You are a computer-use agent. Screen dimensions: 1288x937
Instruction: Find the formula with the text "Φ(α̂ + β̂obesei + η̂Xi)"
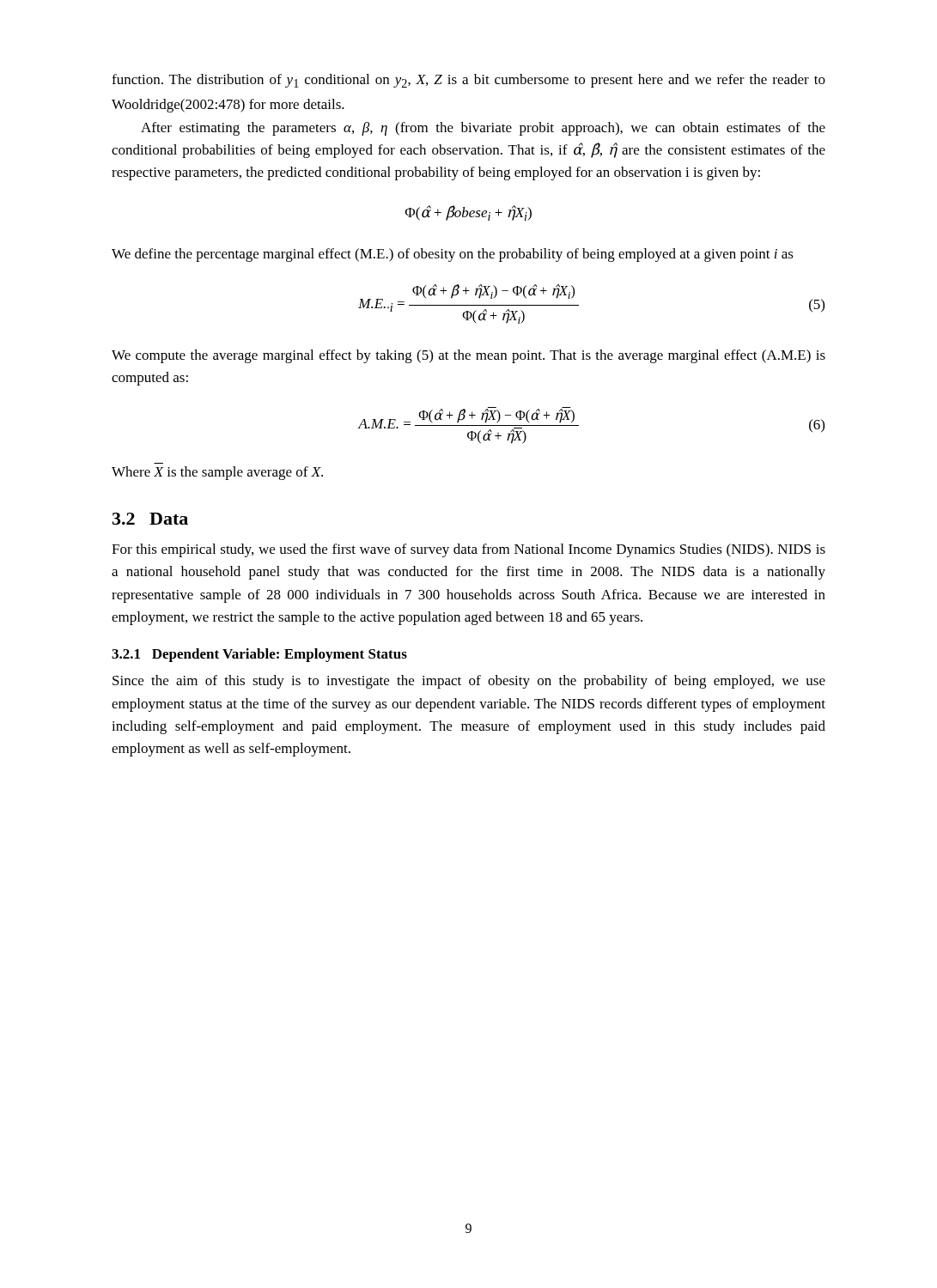(468, 214)
